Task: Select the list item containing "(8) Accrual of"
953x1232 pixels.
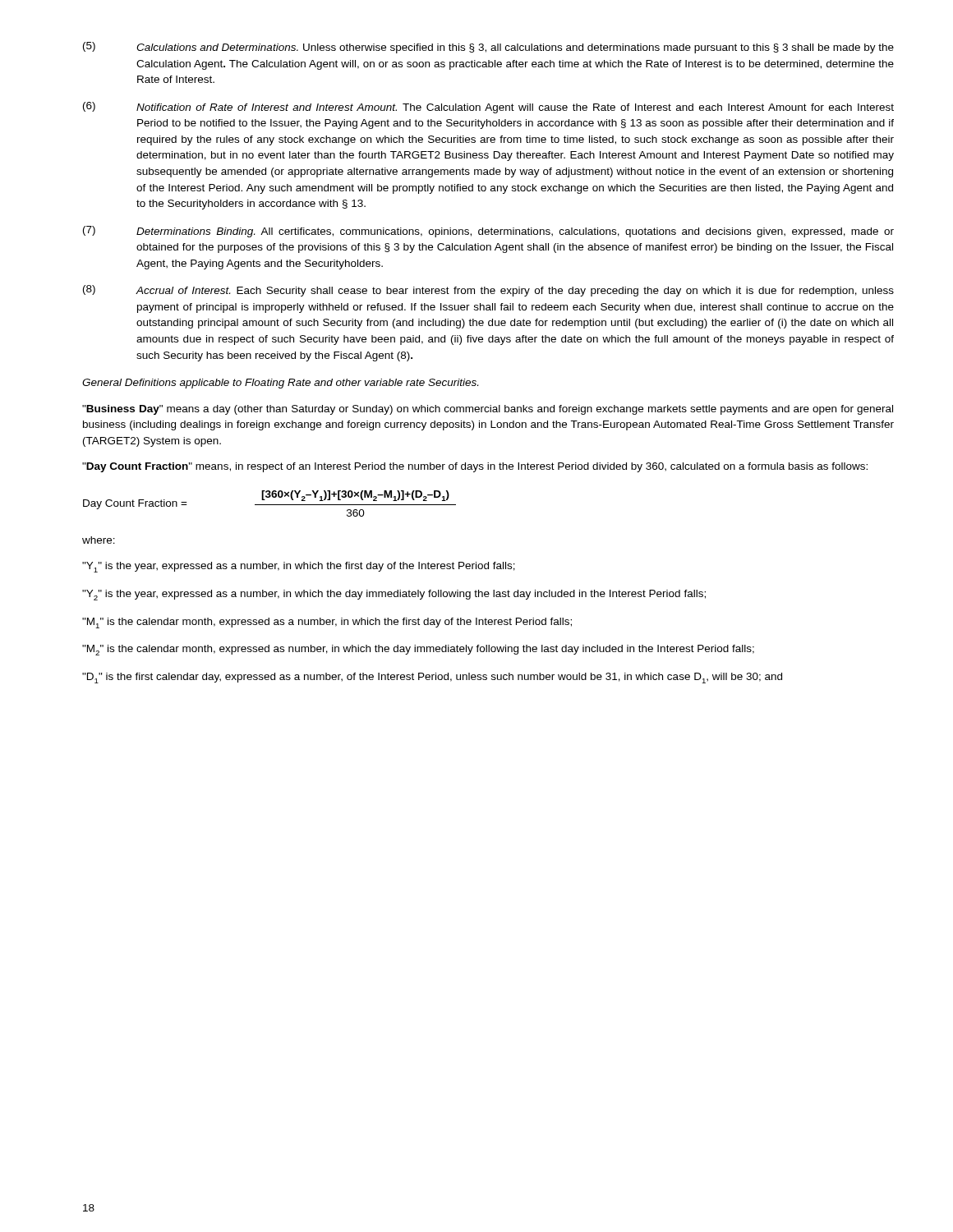Action: (488, 323)
